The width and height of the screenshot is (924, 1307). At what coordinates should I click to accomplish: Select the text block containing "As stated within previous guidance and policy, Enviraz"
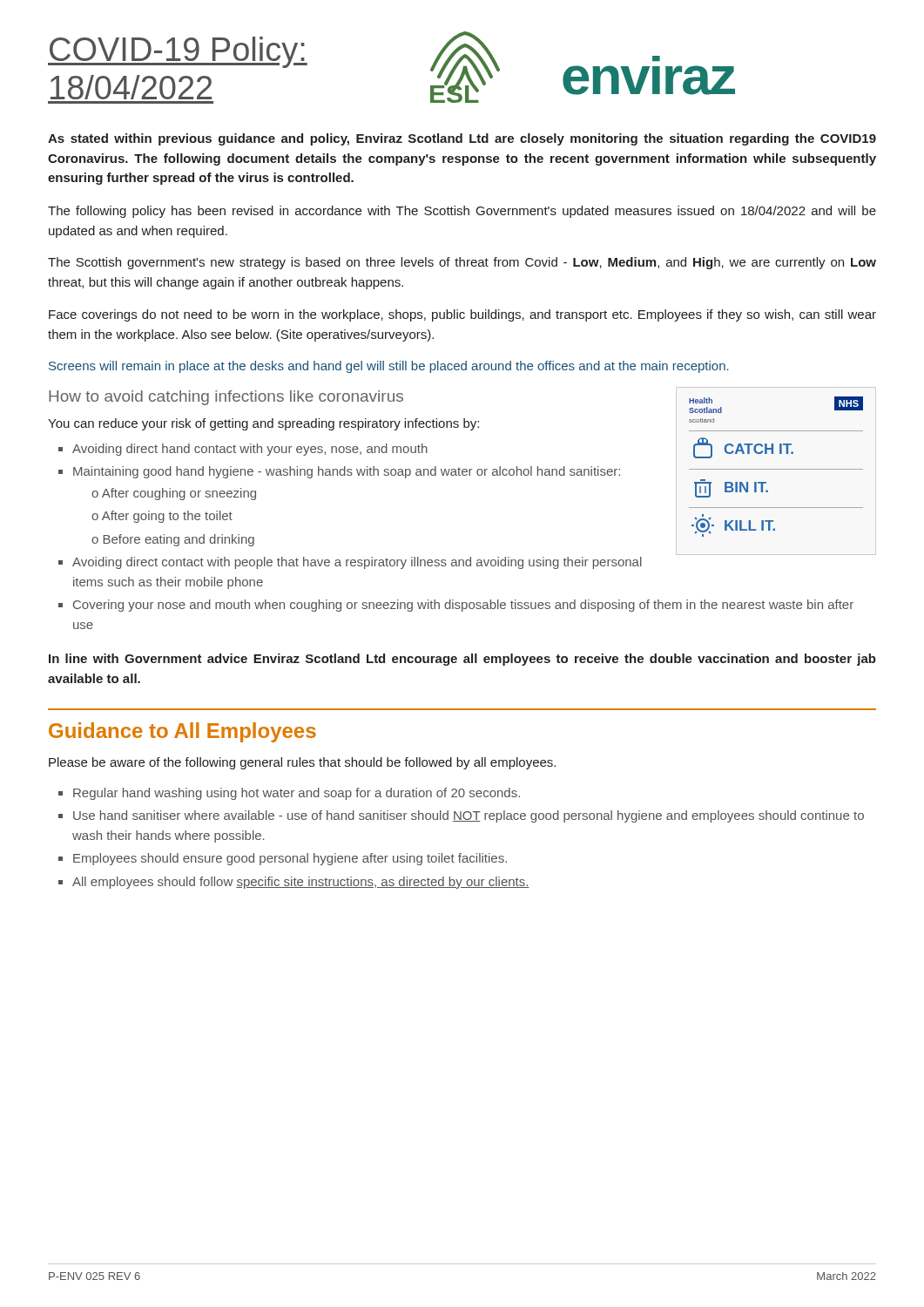coord(462,158)
